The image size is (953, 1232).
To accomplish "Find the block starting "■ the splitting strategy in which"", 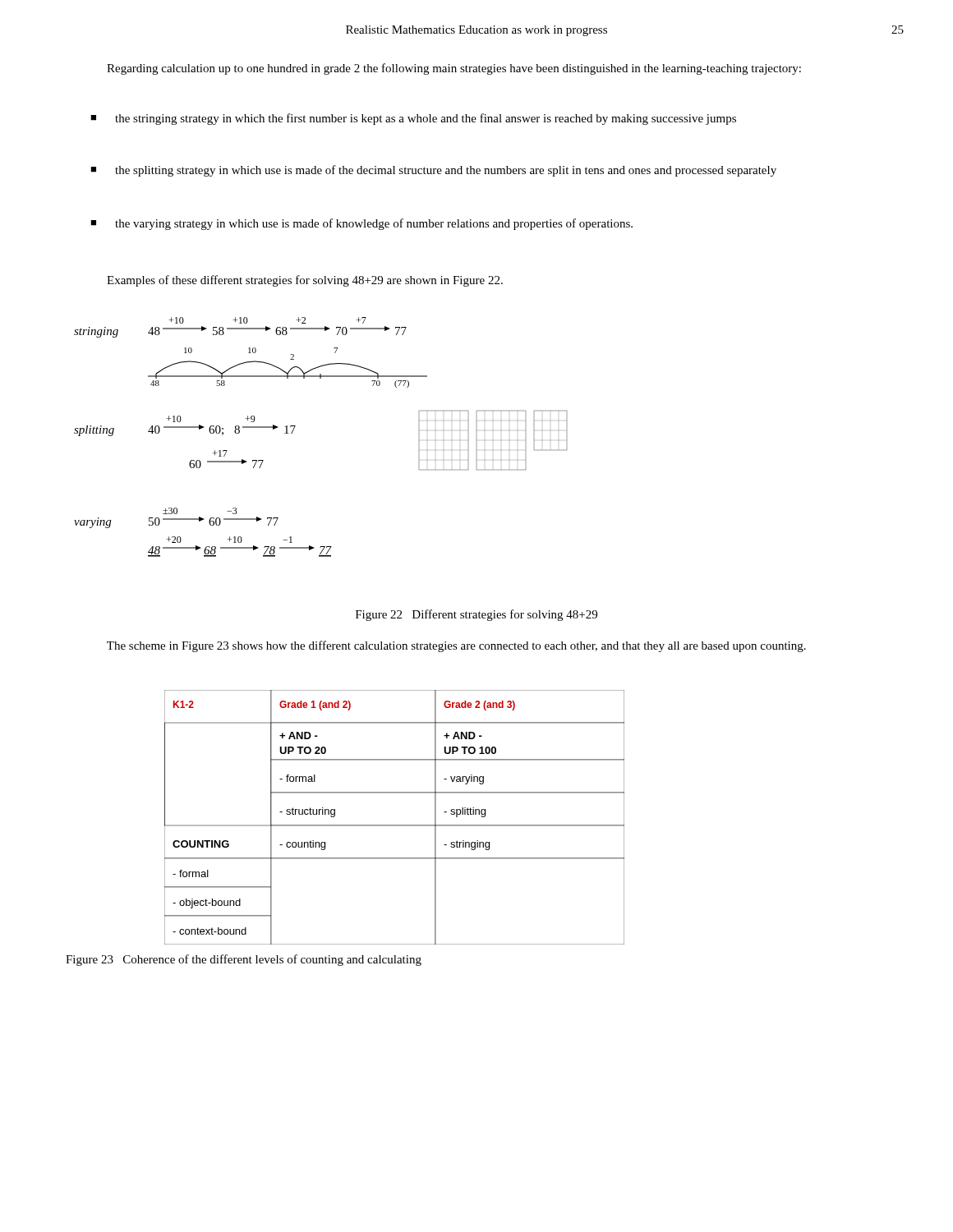I will point(476,170).
